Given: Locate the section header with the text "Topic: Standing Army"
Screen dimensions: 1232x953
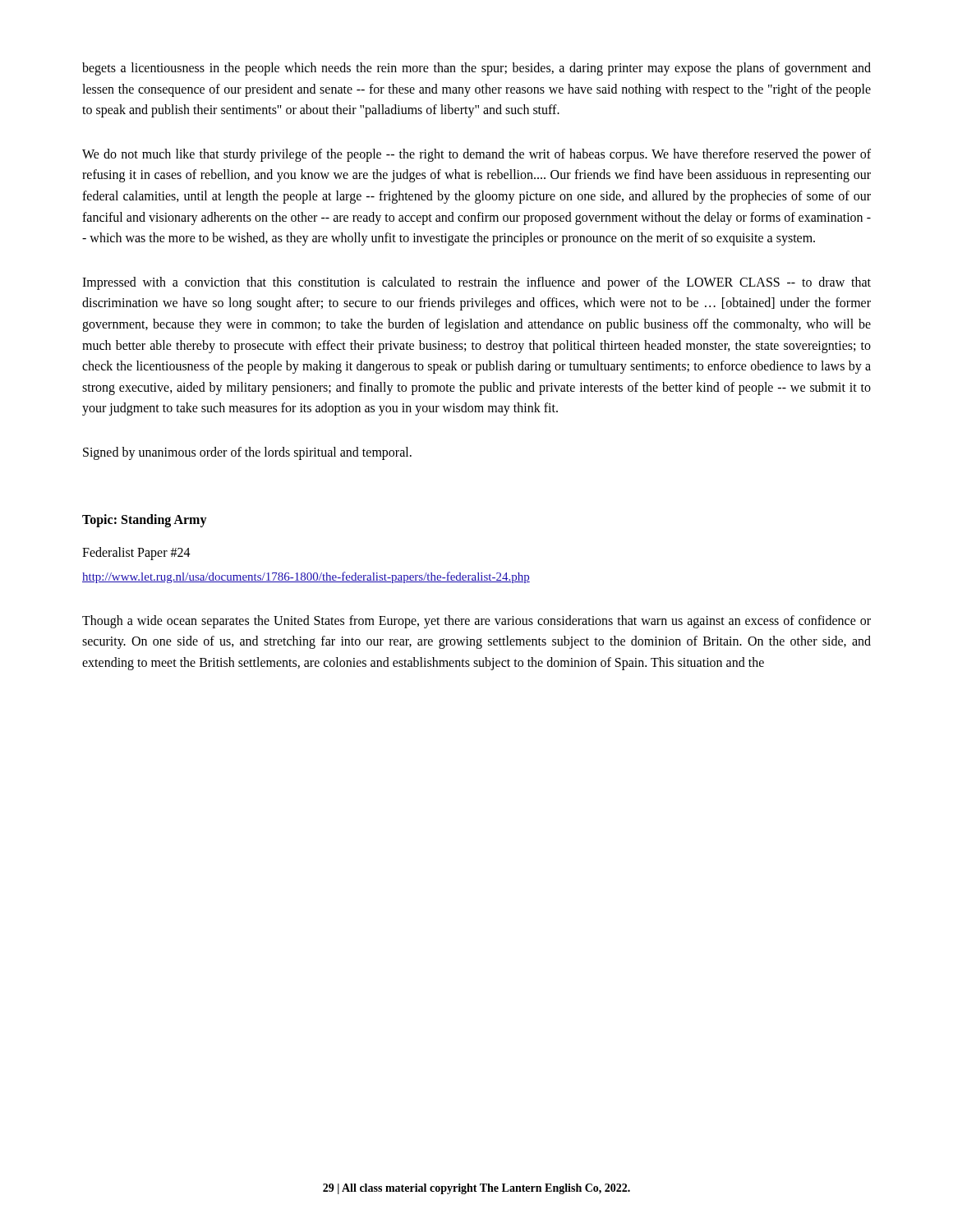Looking at the screenshot, I should (x=144, y=519).
